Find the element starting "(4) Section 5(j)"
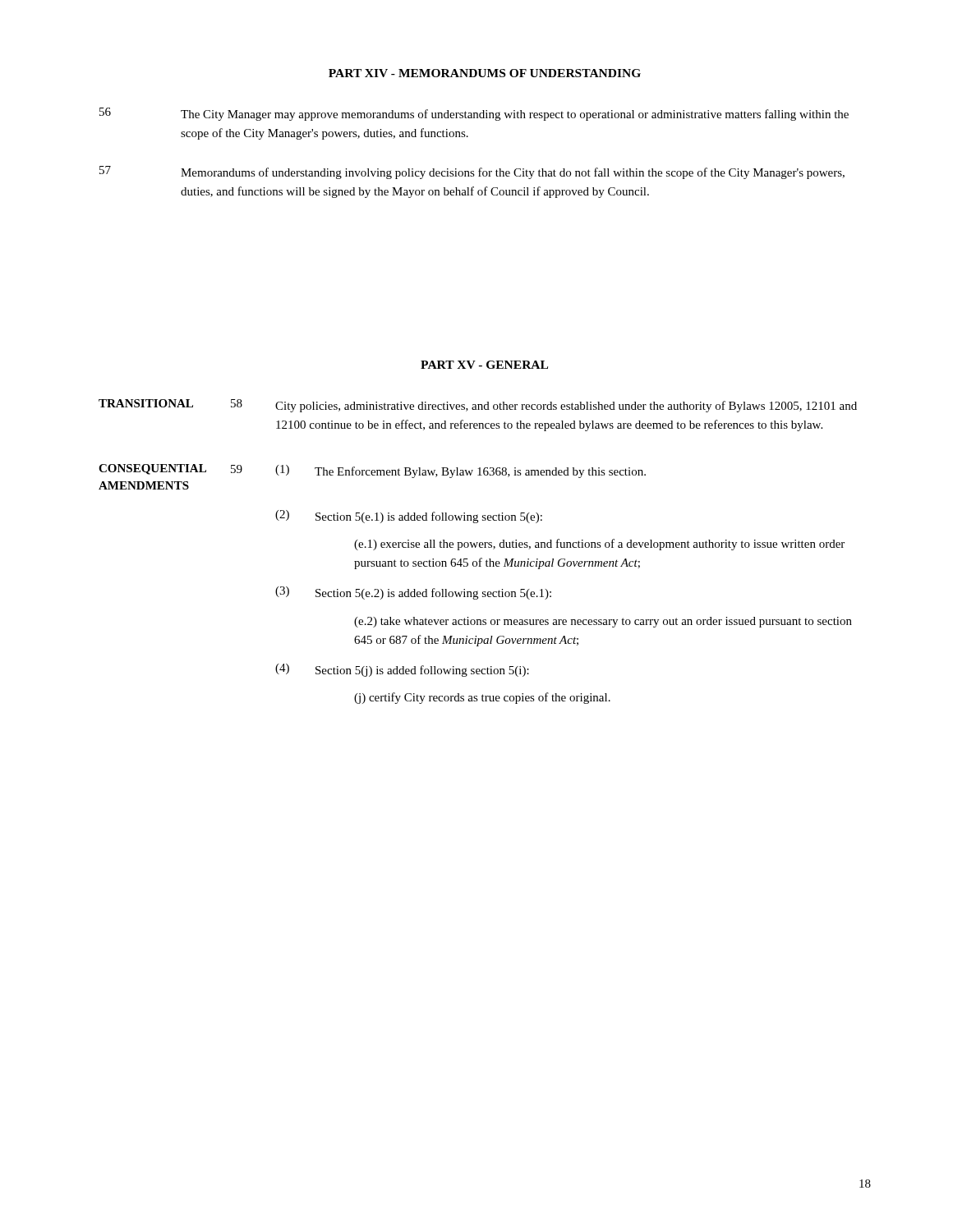953x1232 pixels. [x=573, y=684]
